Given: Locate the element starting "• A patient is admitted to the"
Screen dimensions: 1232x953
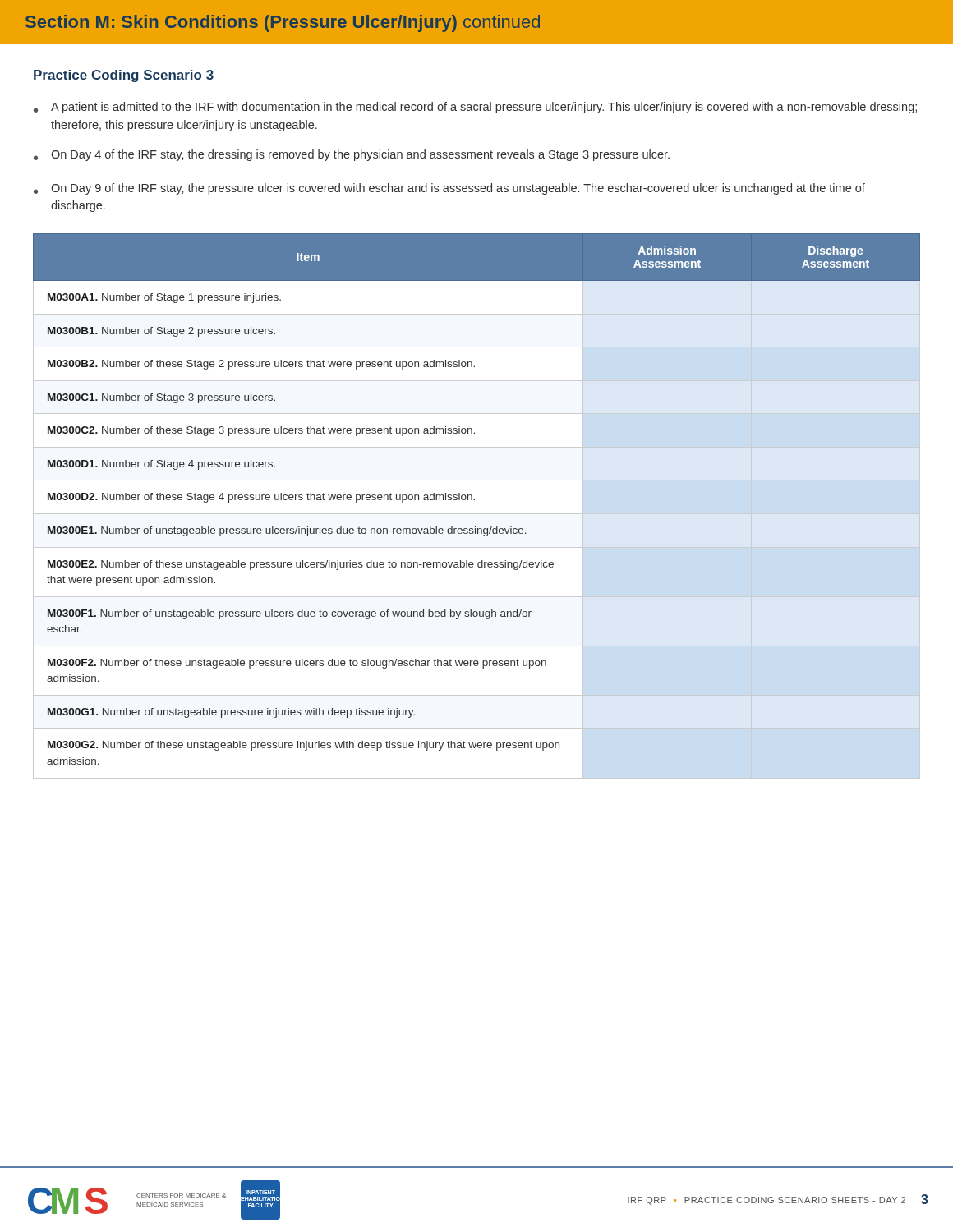Looking at the screenshot, I should 476,116.
